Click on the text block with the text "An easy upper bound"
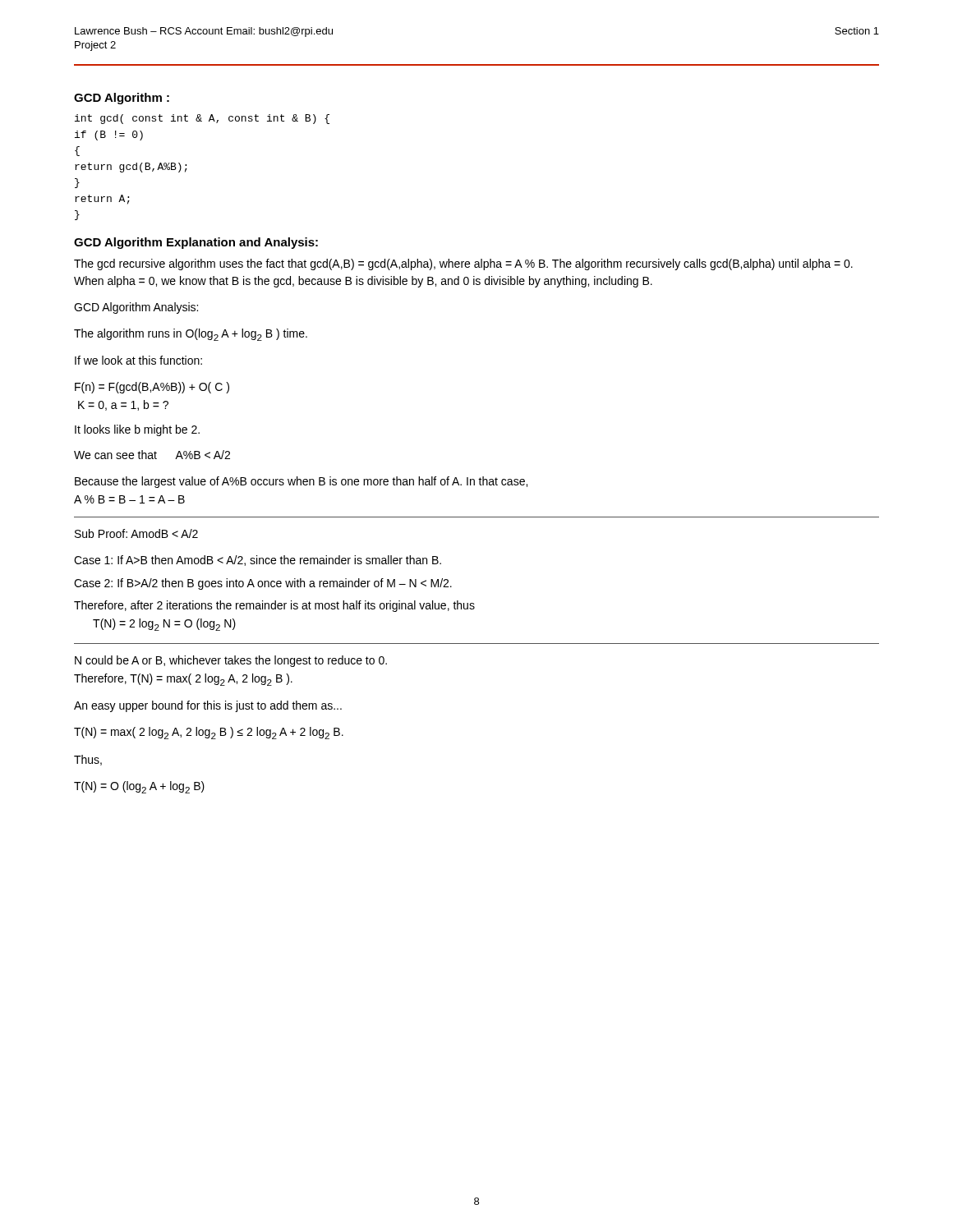This screenshot has width=953, height=1232. click(208, 706)
